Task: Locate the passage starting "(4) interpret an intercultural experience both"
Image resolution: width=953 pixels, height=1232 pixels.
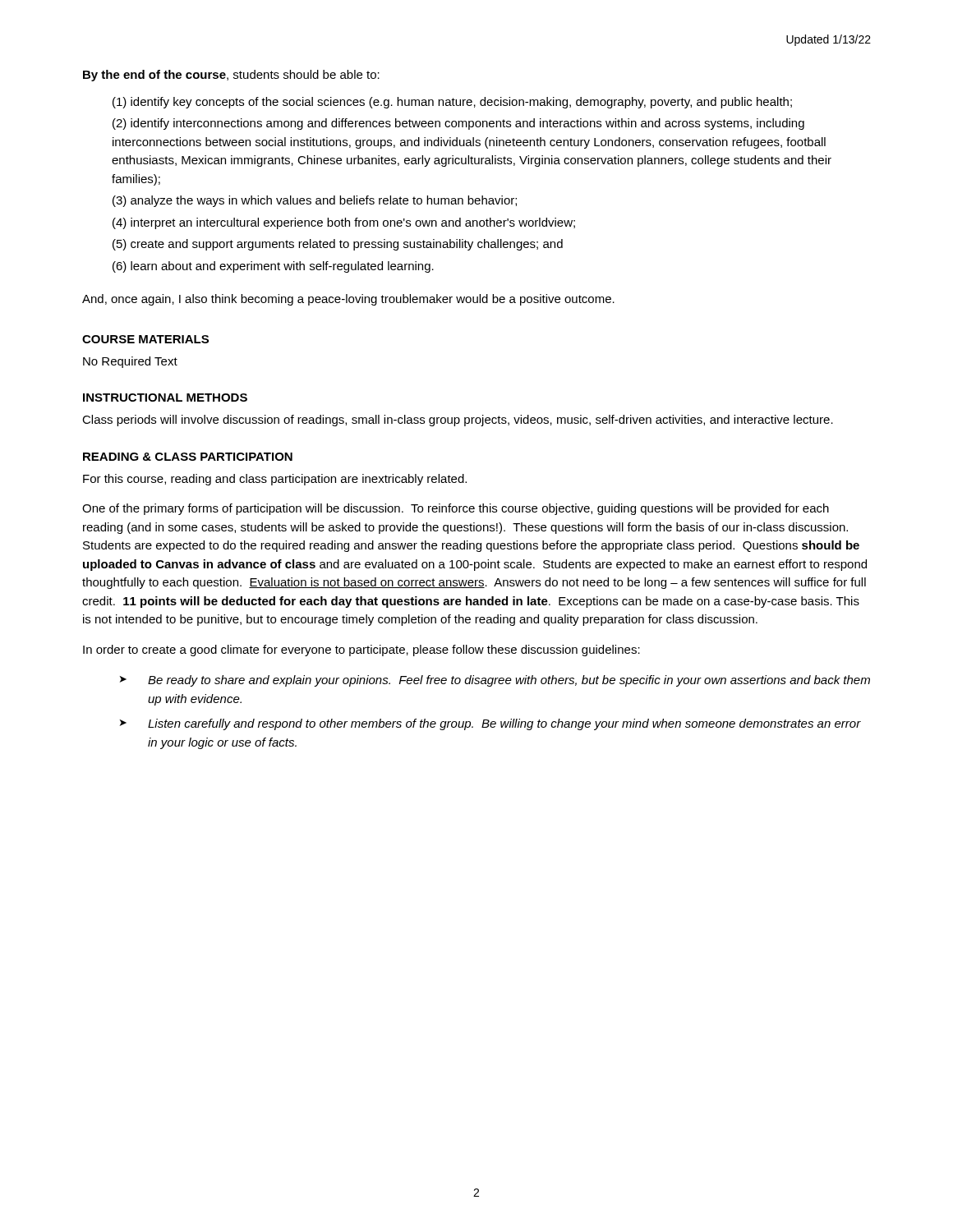Action: pos(344,222)
